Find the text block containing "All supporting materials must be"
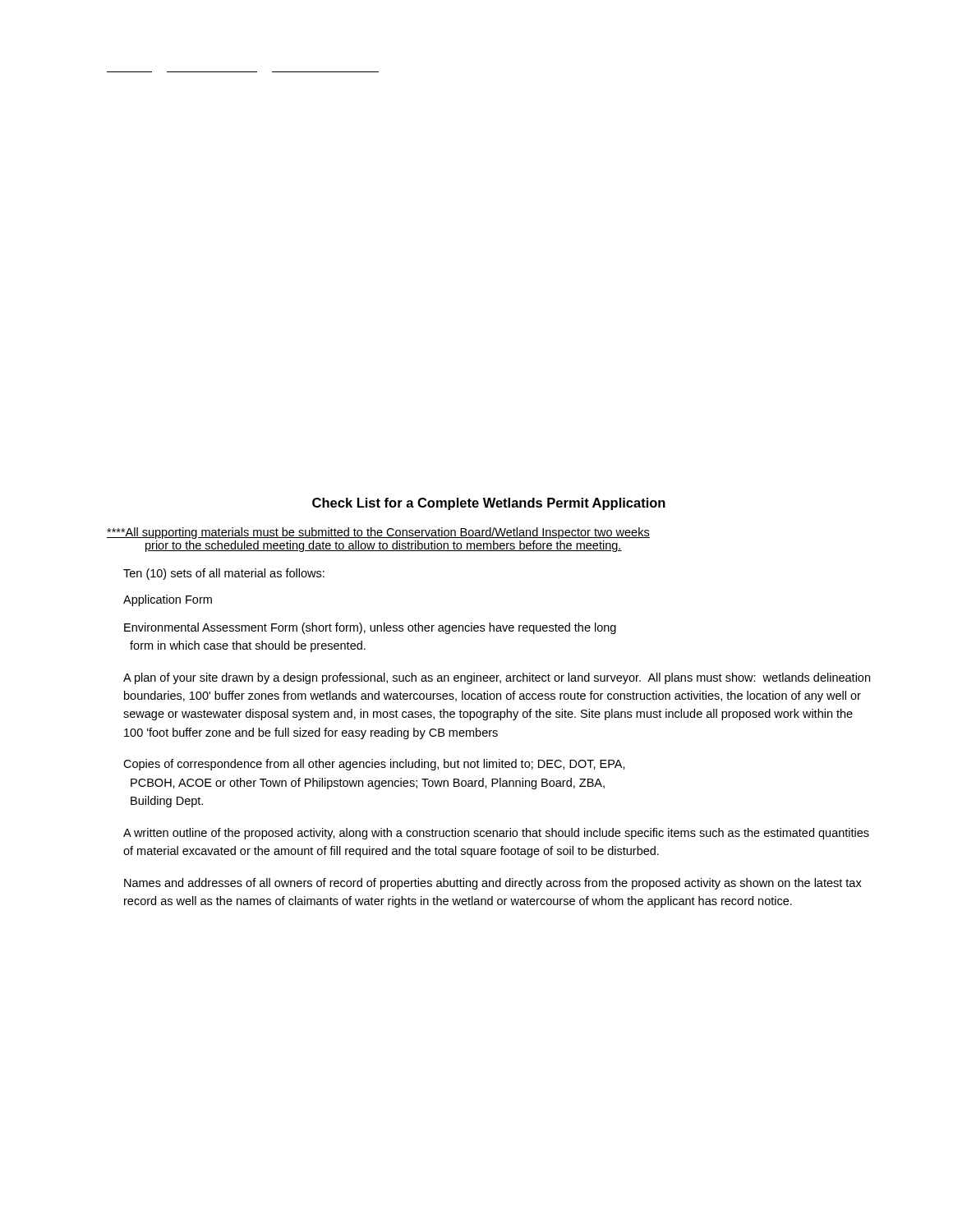953x1232 pixels. click(x=489, y=539)
